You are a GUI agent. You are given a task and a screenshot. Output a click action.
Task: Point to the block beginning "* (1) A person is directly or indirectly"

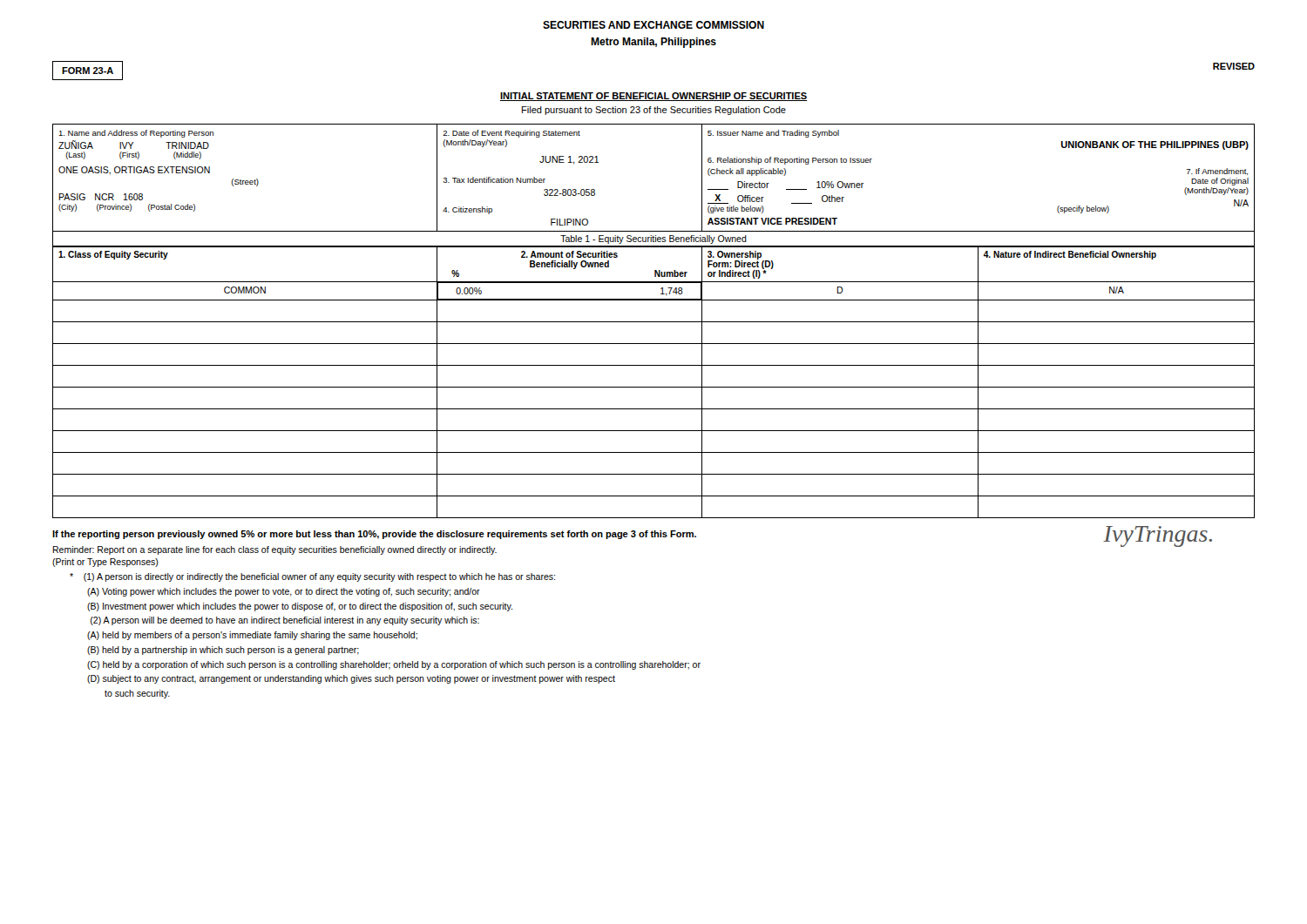313,577
